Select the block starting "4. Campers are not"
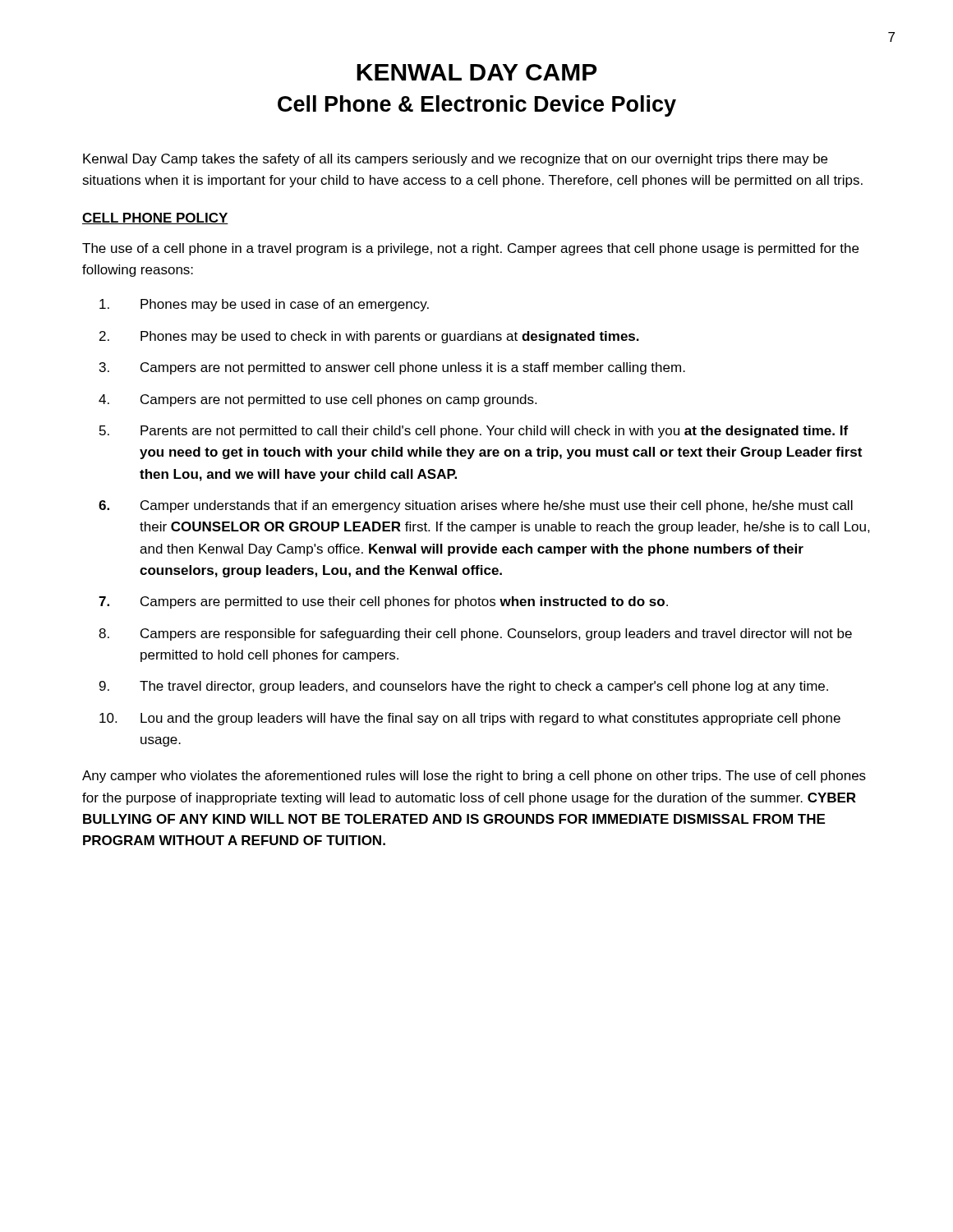 click(476, 400)
